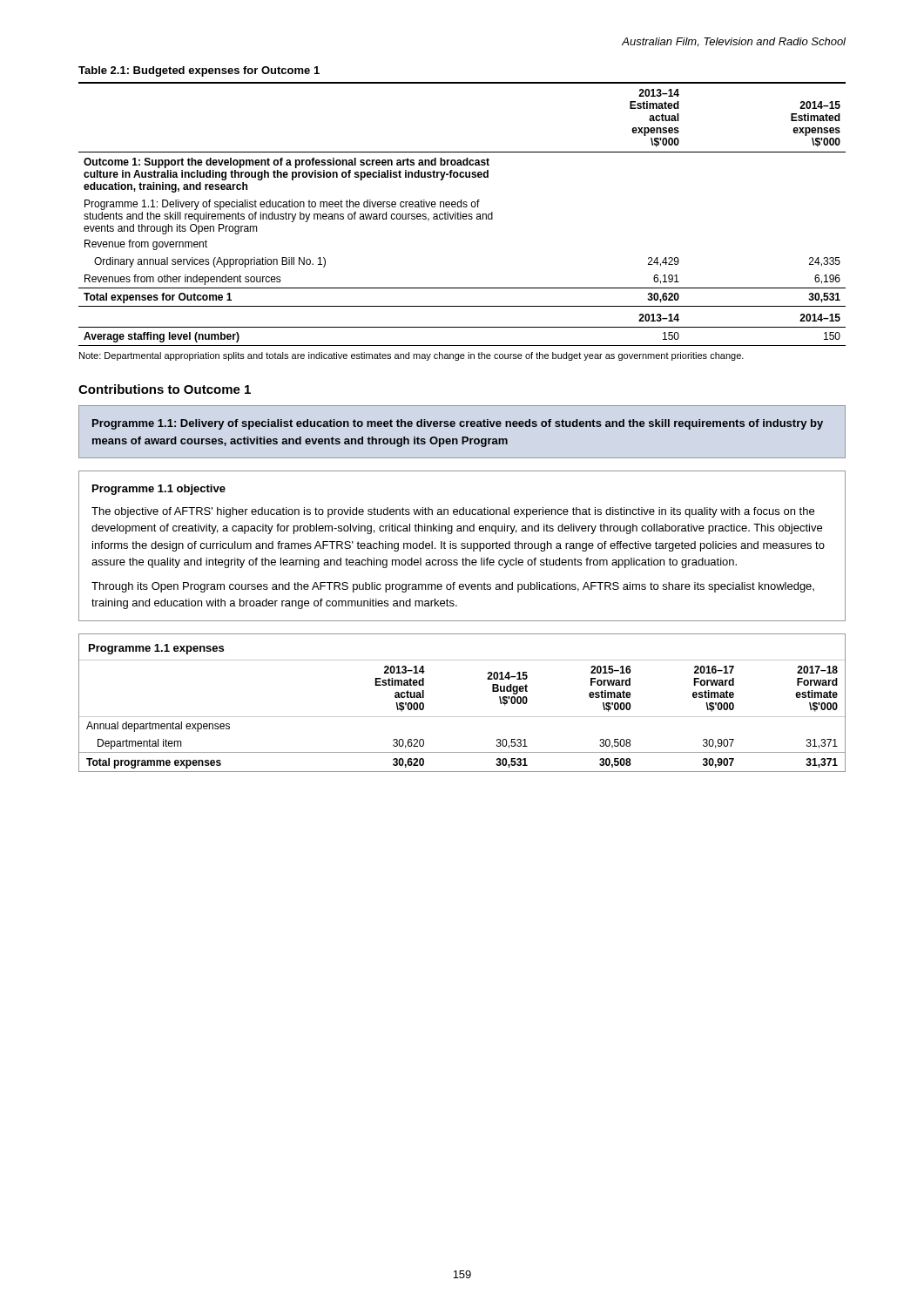Navigate to the block starting "Table 2.1: Budgeted expenses"
The width and height of the screenshot is (924, 1307).
[199, 70]
